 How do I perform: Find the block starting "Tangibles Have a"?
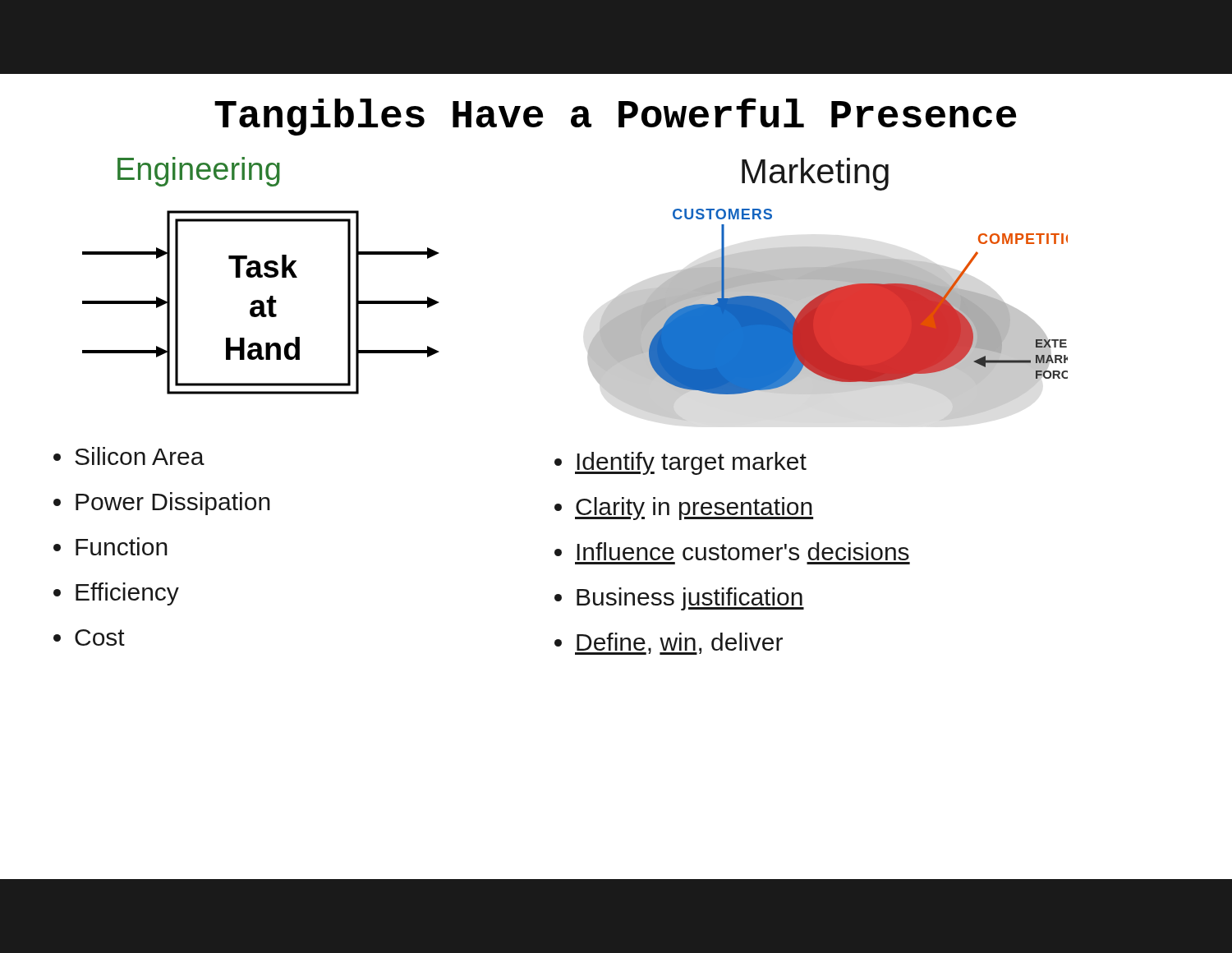[616, 117]
